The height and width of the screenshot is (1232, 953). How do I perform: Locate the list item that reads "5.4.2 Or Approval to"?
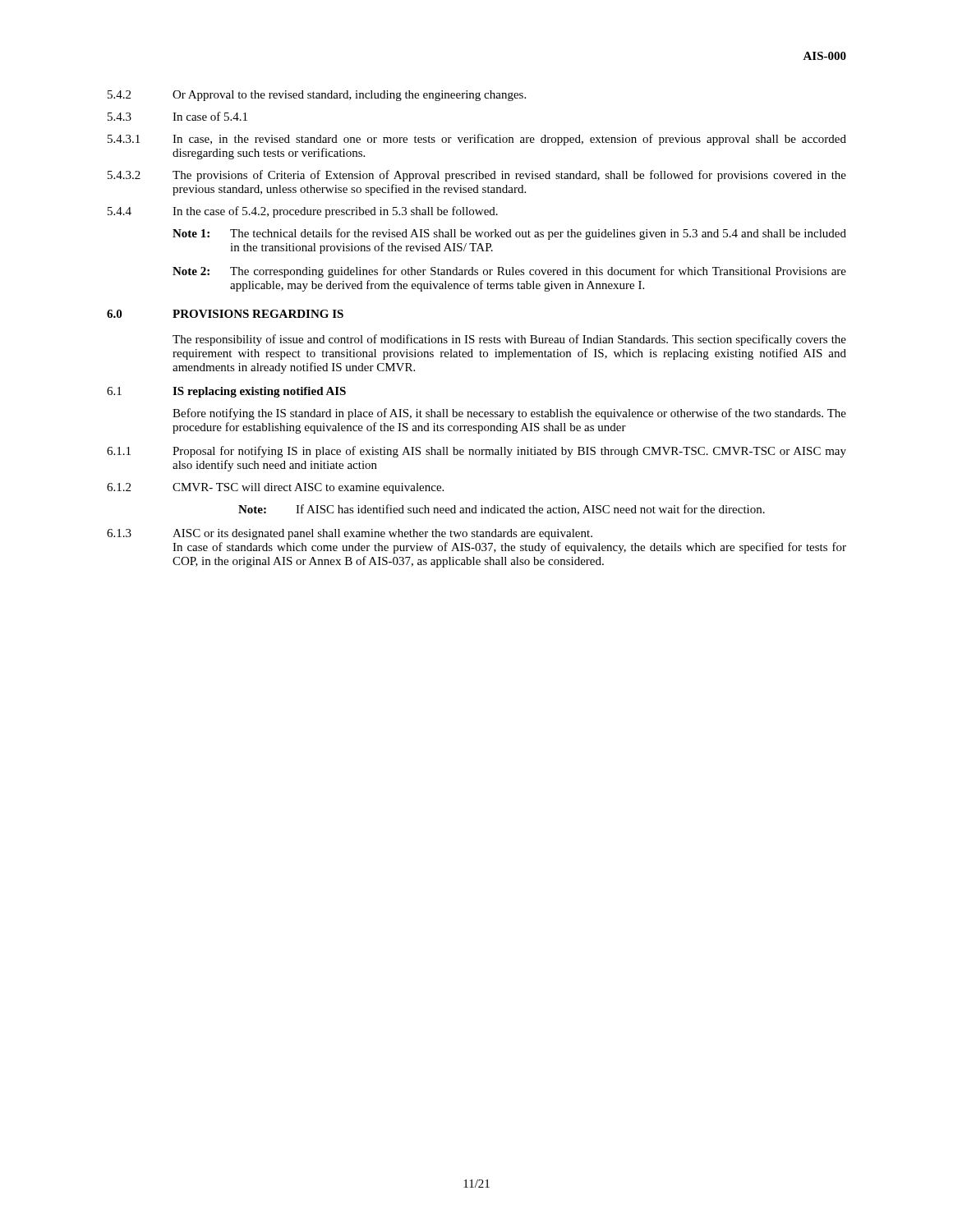(476, 95)
